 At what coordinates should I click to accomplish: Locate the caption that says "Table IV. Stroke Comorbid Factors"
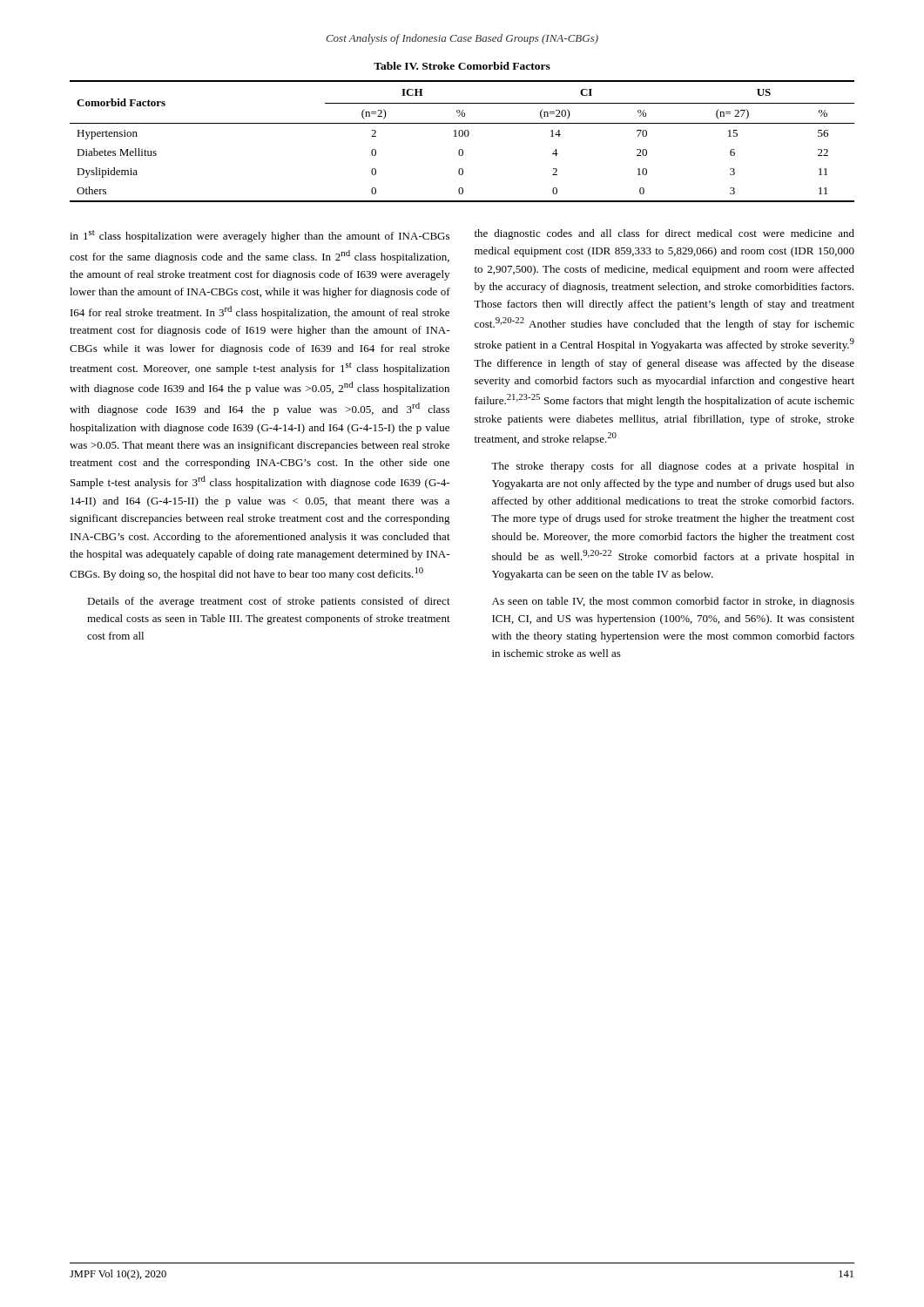click(x=462, y=66)
